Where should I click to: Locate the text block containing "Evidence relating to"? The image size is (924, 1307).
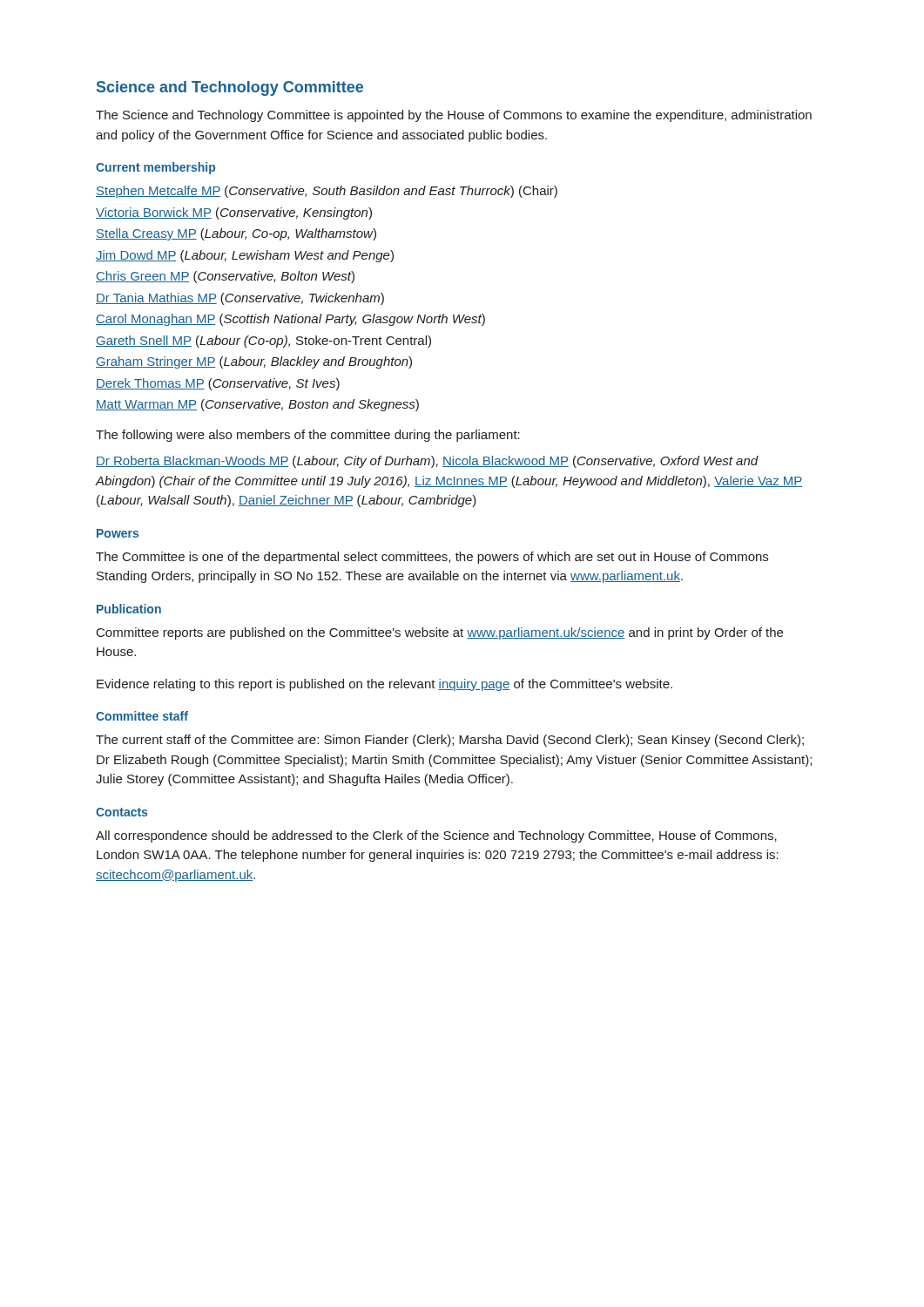pos(385,683)
